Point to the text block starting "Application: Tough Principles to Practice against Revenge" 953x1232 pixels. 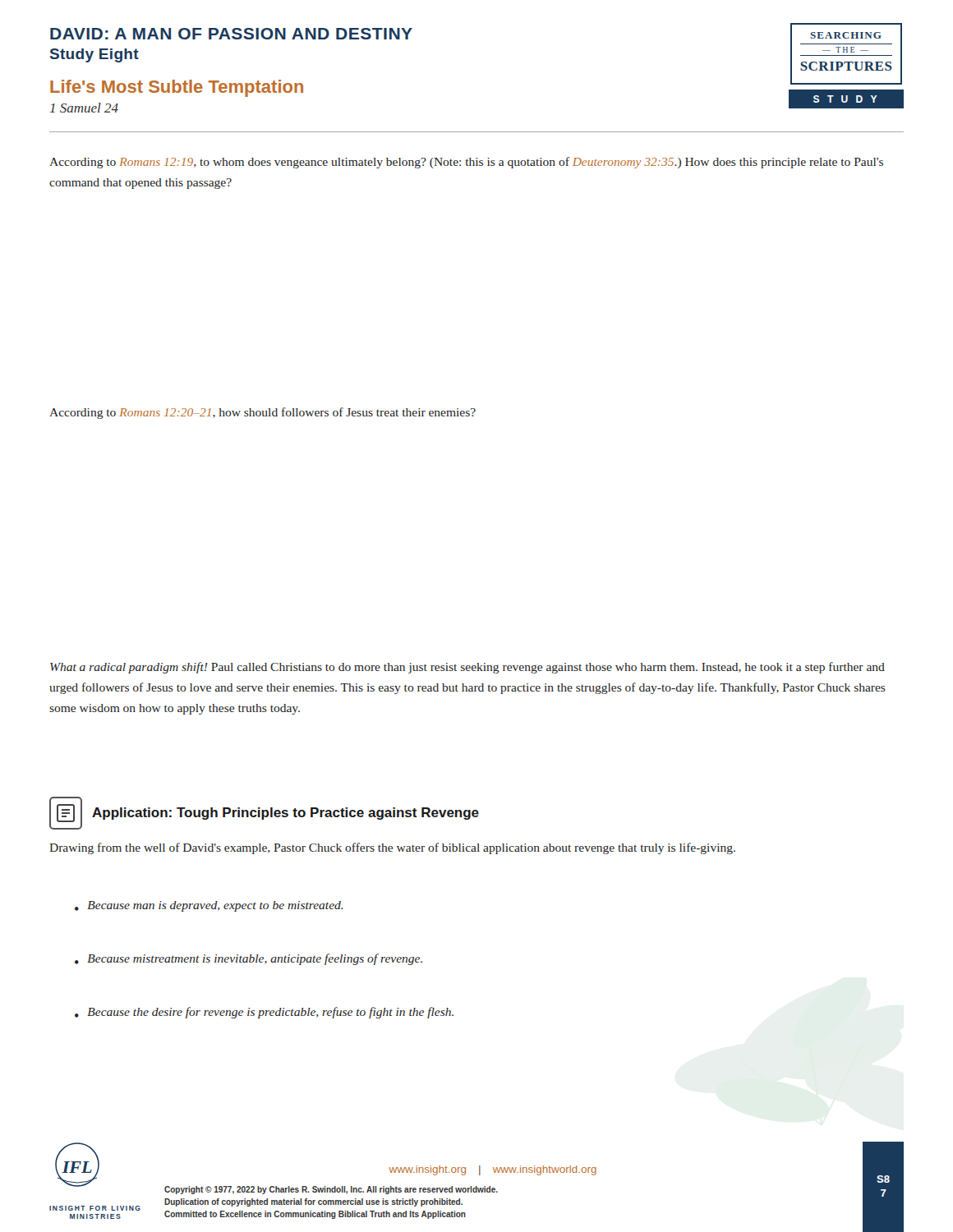coord(264,813)
